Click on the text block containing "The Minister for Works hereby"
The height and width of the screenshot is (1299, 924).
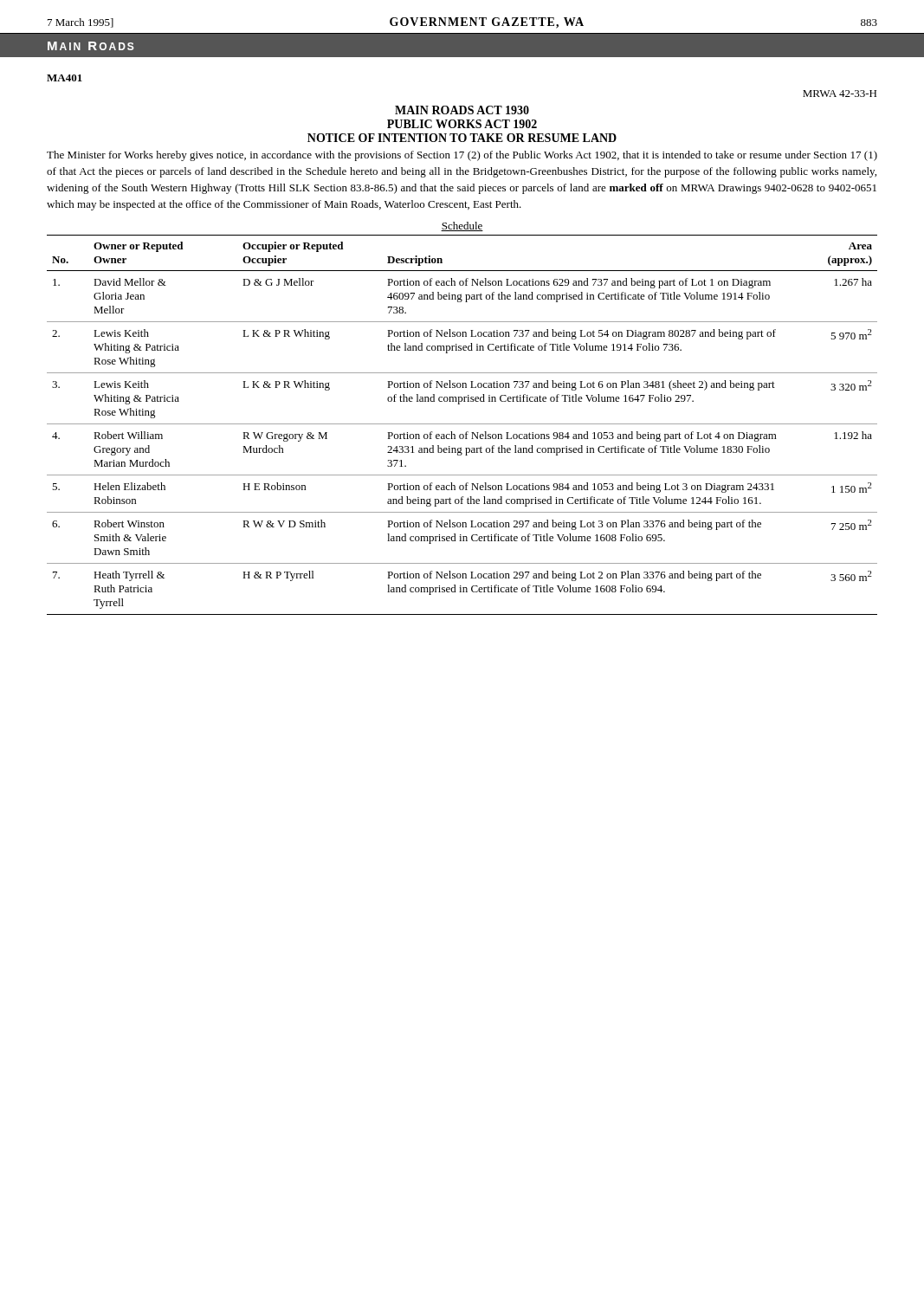coord(462,179)
